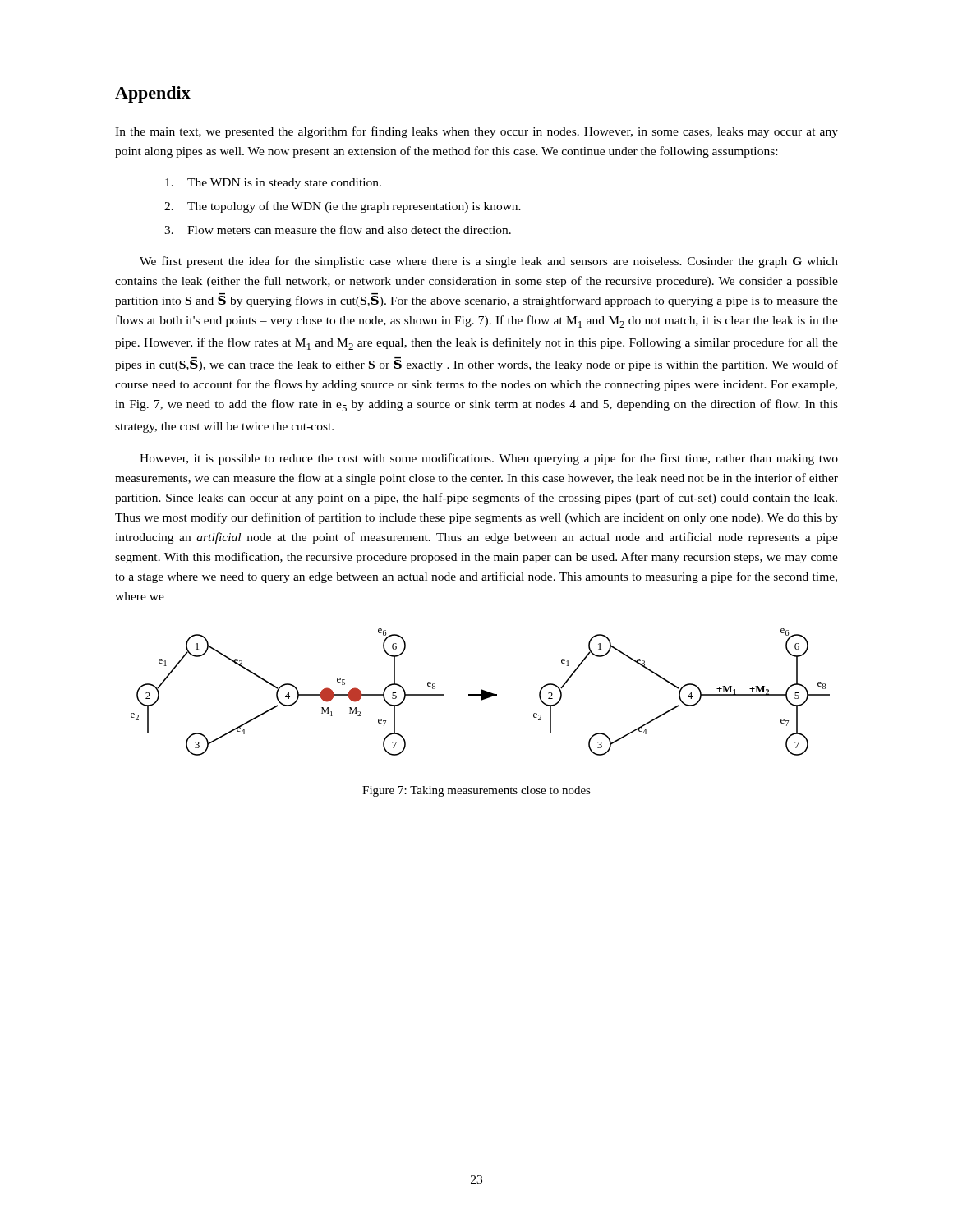This screenshot has height=1232, width=953.
Task: Locate the engineering diagram
Action: click(x=476, y=699)
